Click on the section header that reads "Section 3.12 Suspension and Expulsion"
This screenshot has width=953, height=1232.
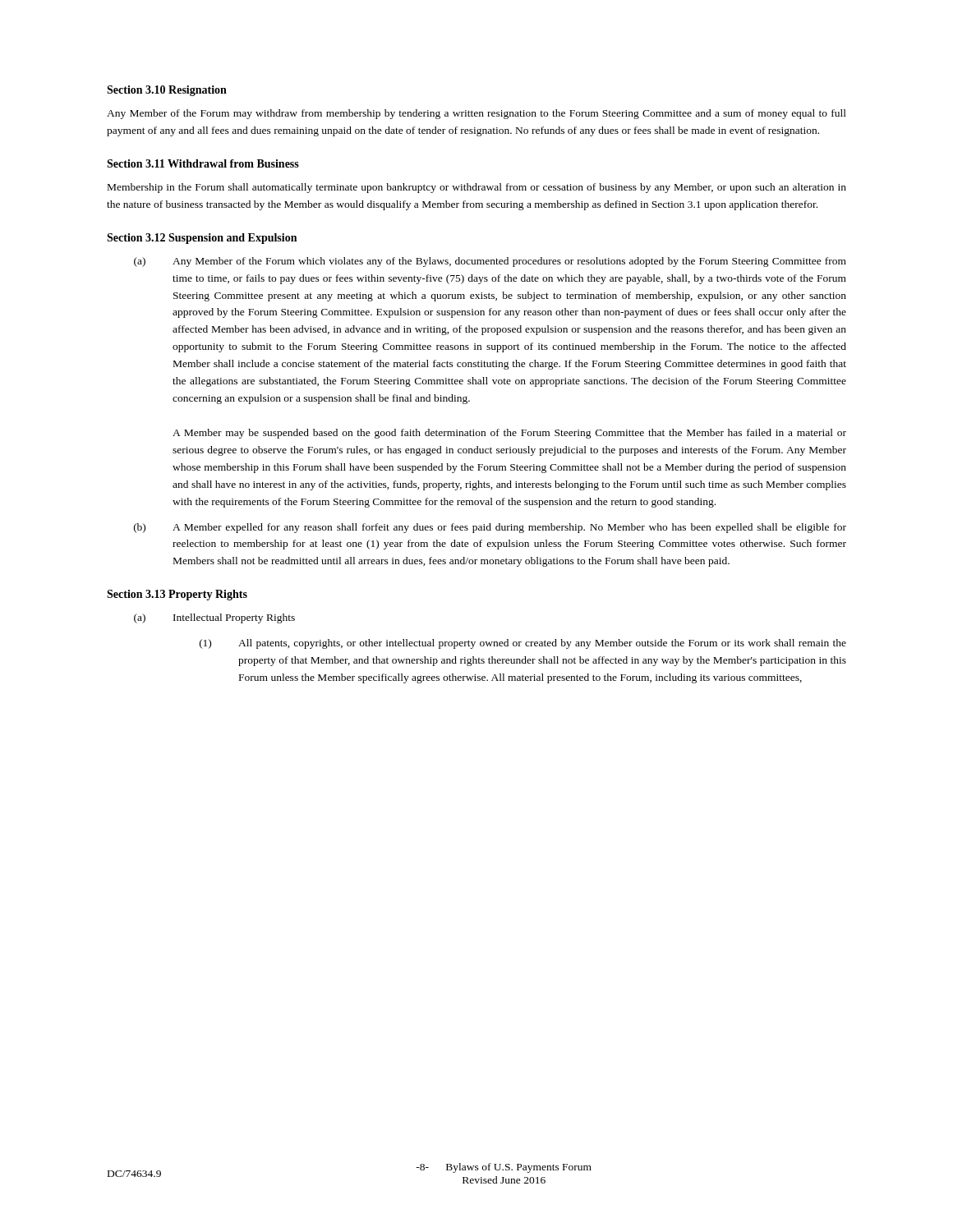coord(202,238)
